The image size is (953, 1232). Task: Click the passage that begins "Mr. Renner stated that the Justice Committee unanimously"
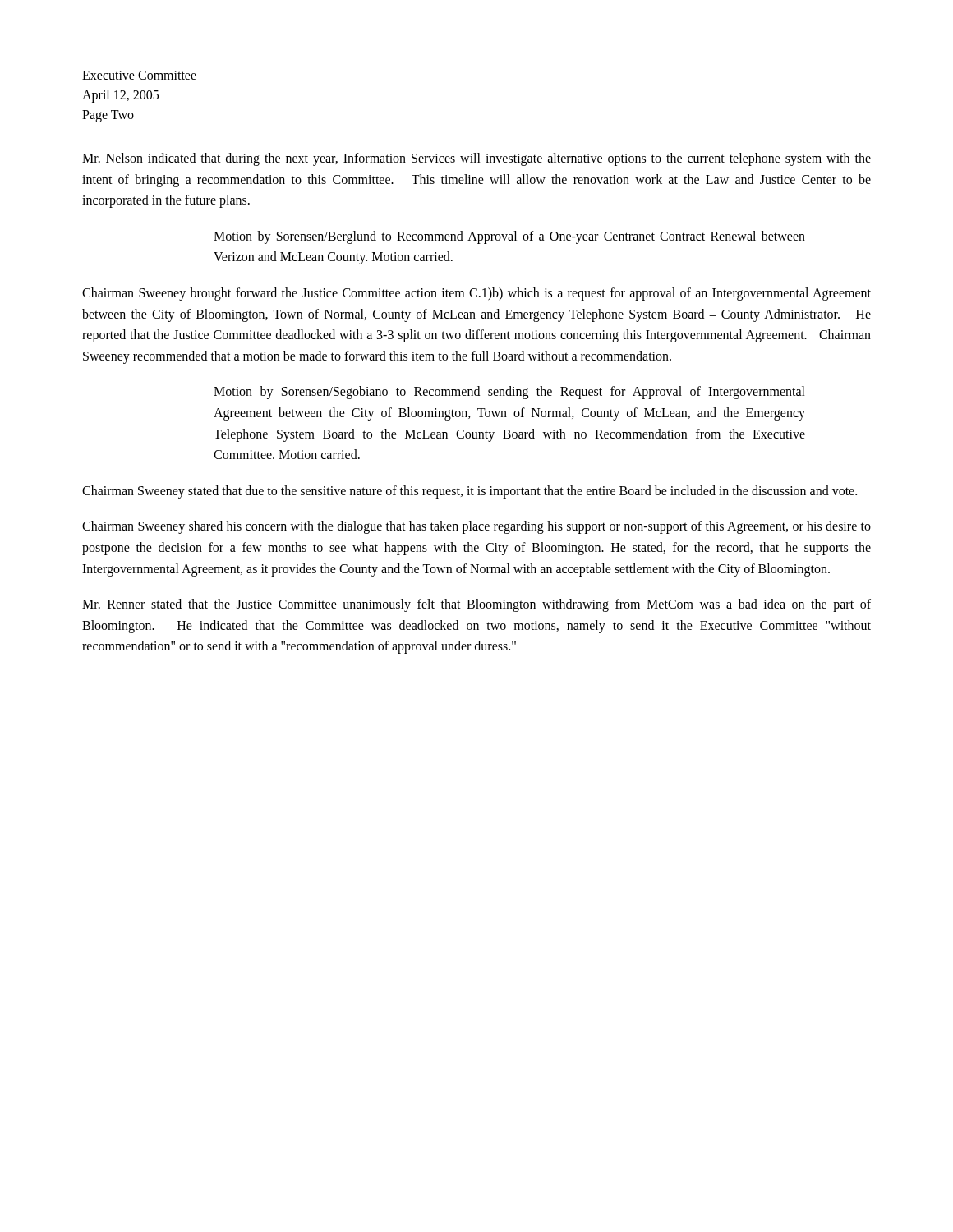[x=476, y=625]
